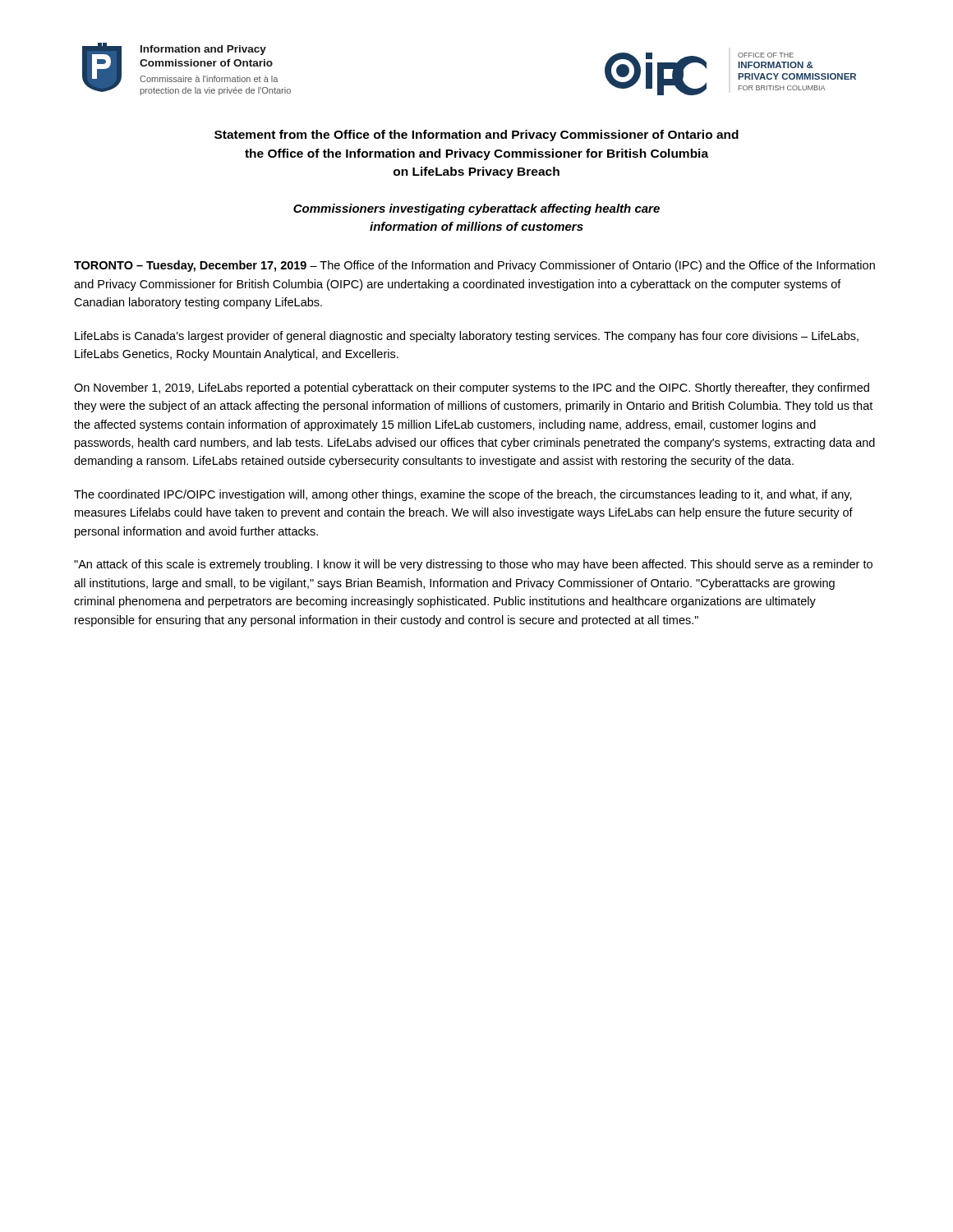The image size is (953, 1232).
Task: Click on the title with the text "Statement from the Office of the"
Action: [476, 154]
